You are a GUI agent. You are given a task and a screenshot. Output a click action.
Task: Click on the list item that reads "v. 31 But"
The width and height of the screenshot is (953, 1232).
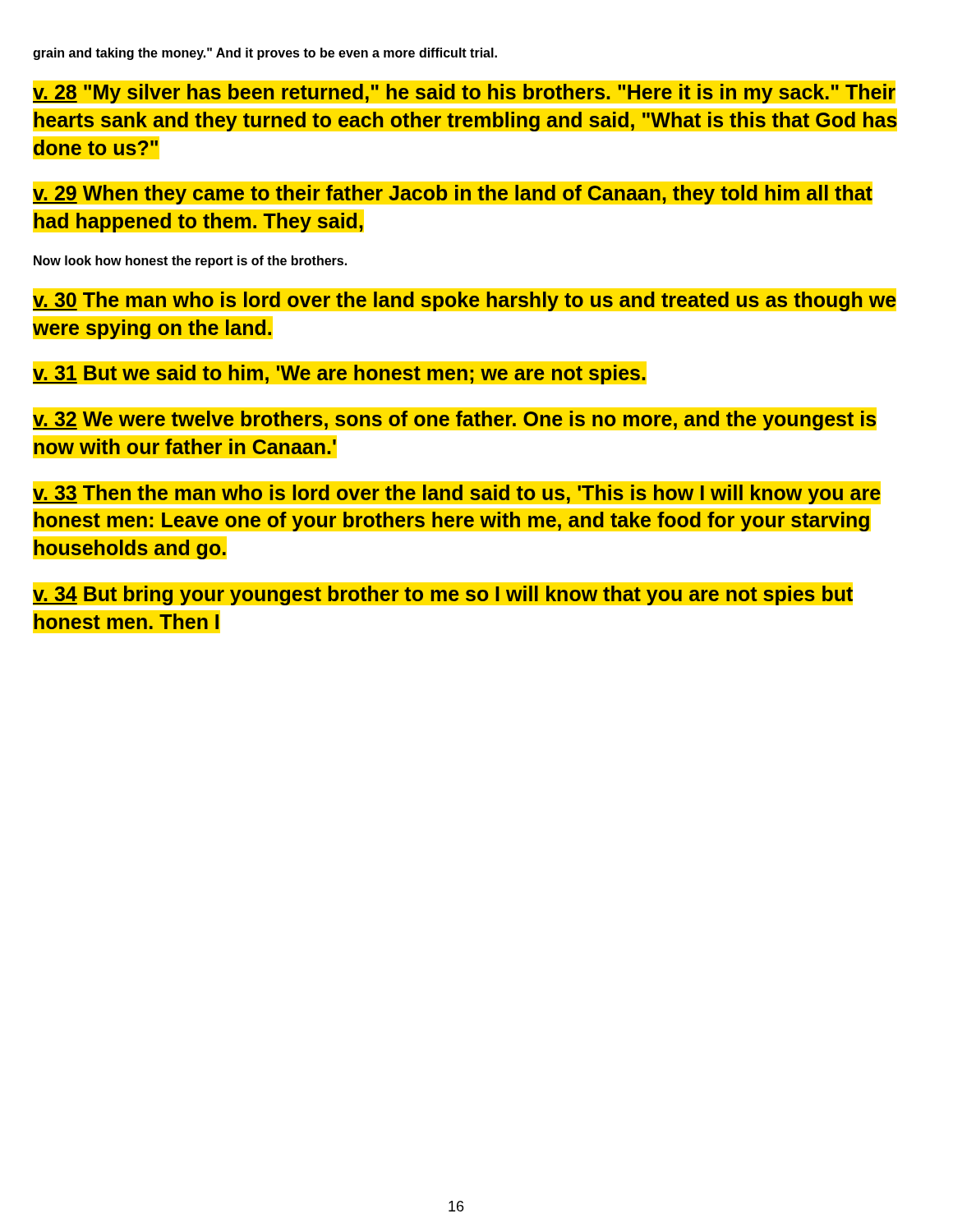[x=472, y=374]
